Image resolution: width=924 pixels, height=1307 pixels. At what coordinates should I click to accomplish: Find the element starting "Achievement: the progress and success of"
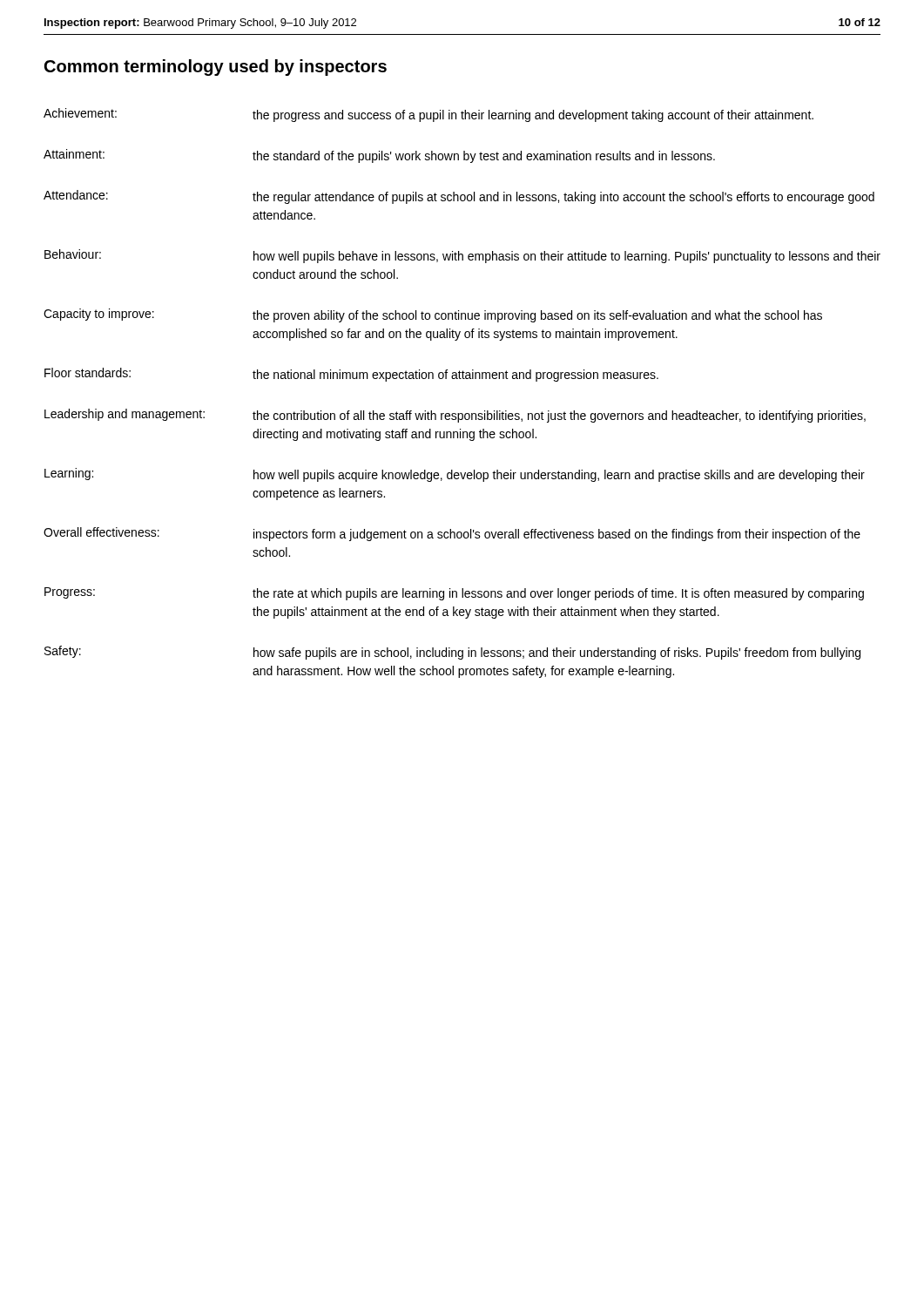click(x=462, y=122)
